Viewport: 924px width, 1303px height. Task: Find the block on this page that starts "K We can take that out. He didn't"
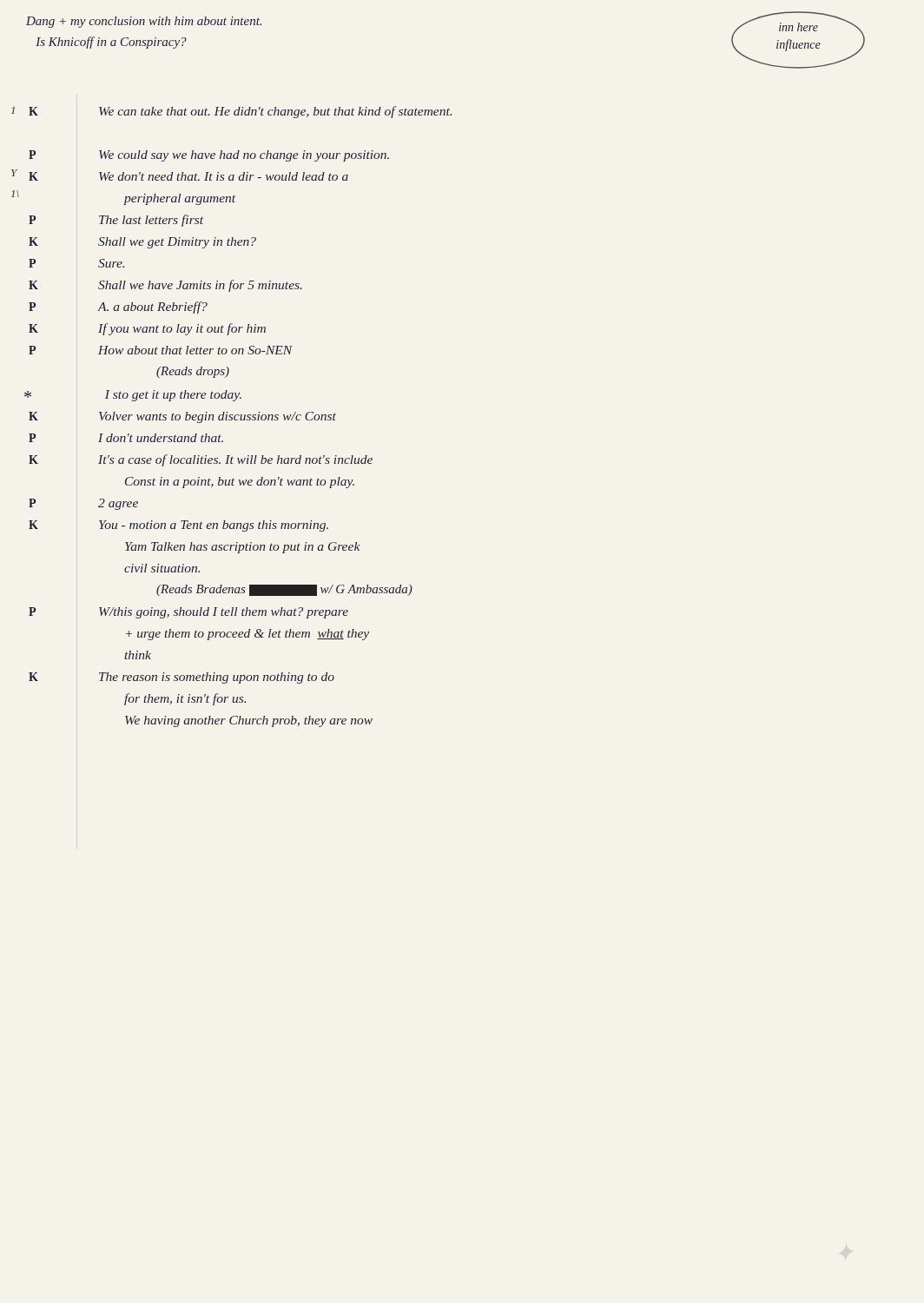tap(268, 112)
